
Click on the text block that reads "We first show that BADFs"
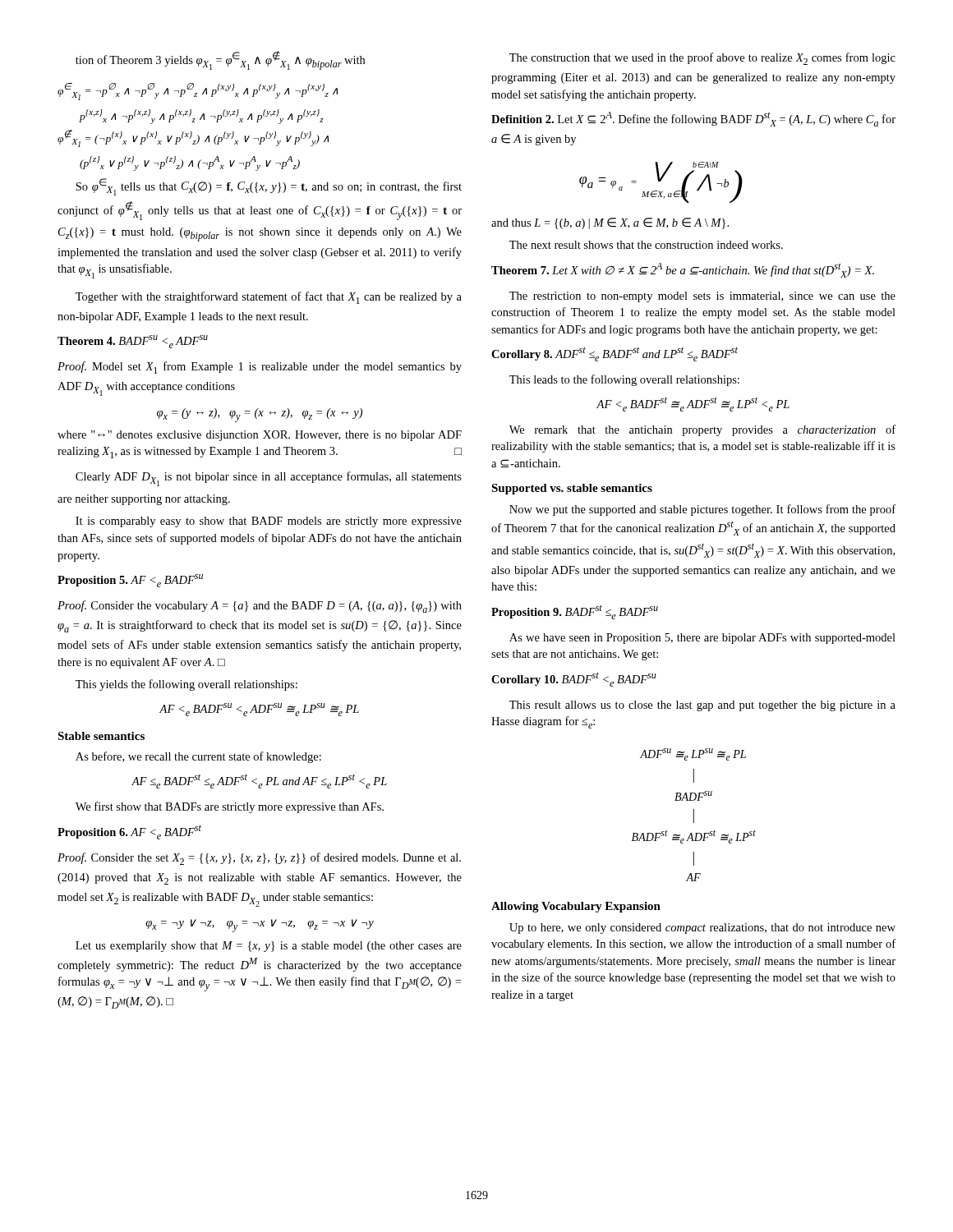point(260,807)
